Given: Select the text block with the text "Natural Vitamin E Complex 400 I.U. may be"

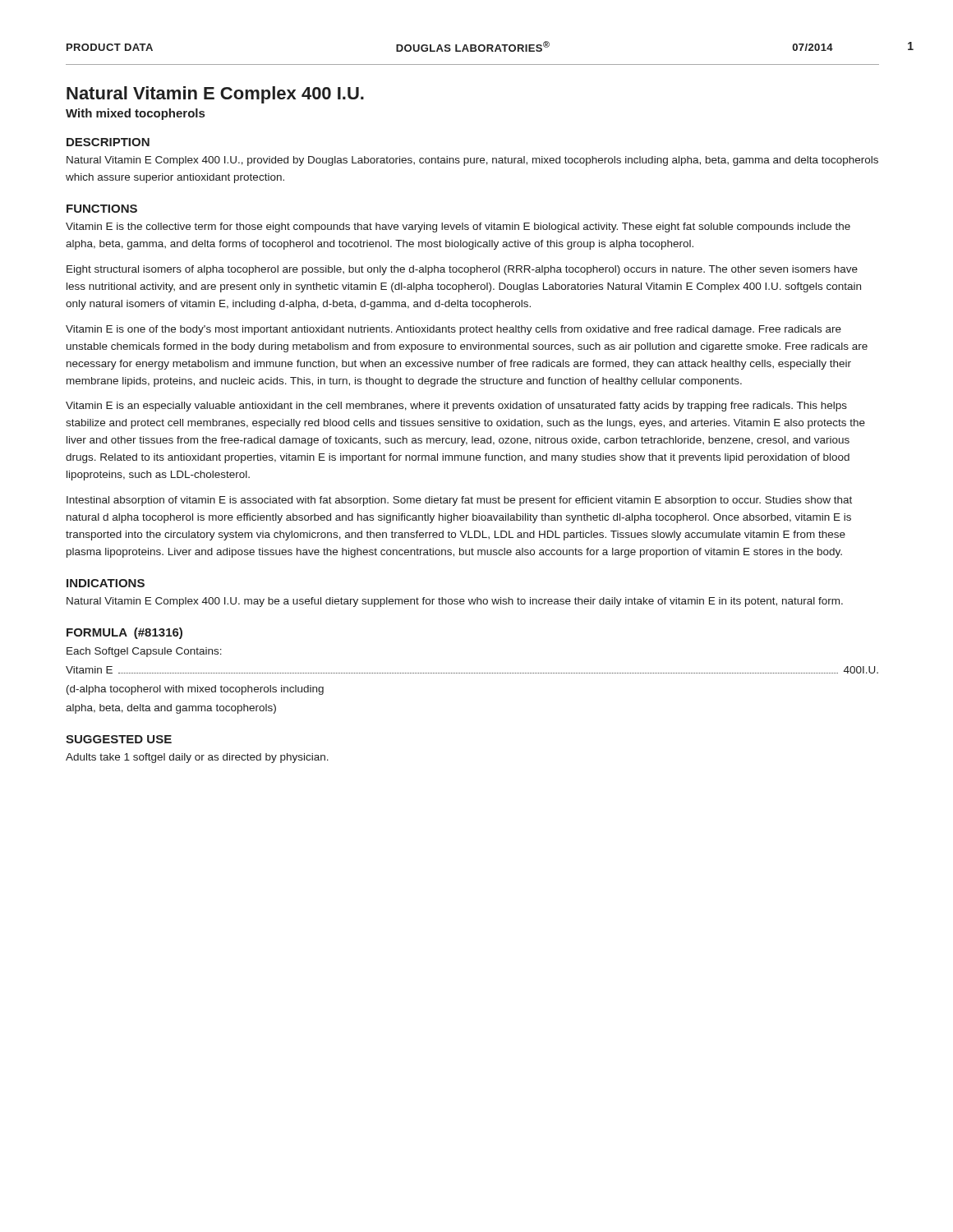Looking at the screenshot, I should coord(455,601).
